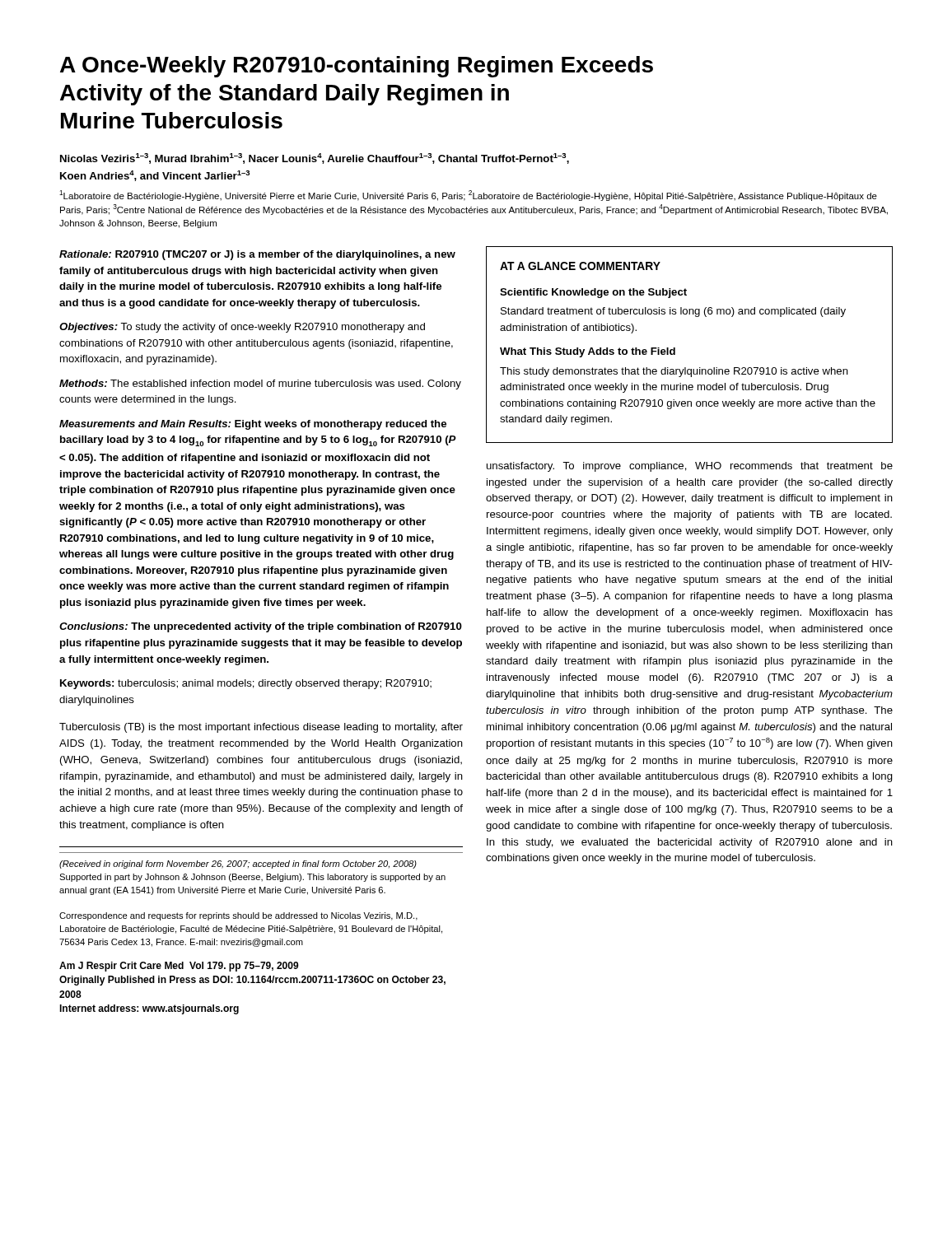
Task: Point to the text starting "Objectives: To study the activity of"
Action: click(x=256, y=343)
